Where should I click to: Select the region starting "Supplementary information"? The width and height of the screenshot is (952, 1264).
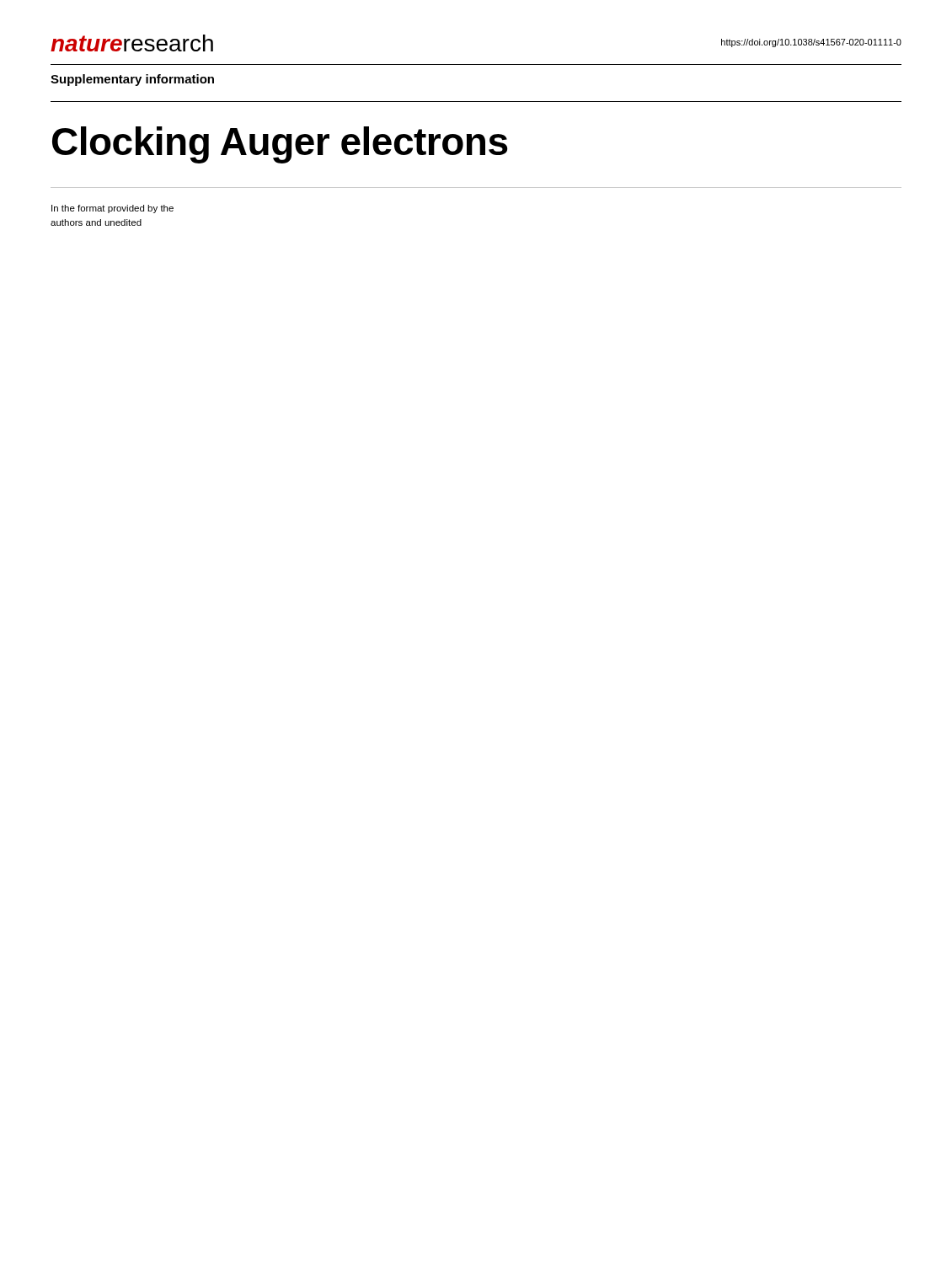[x=132, y=80]
